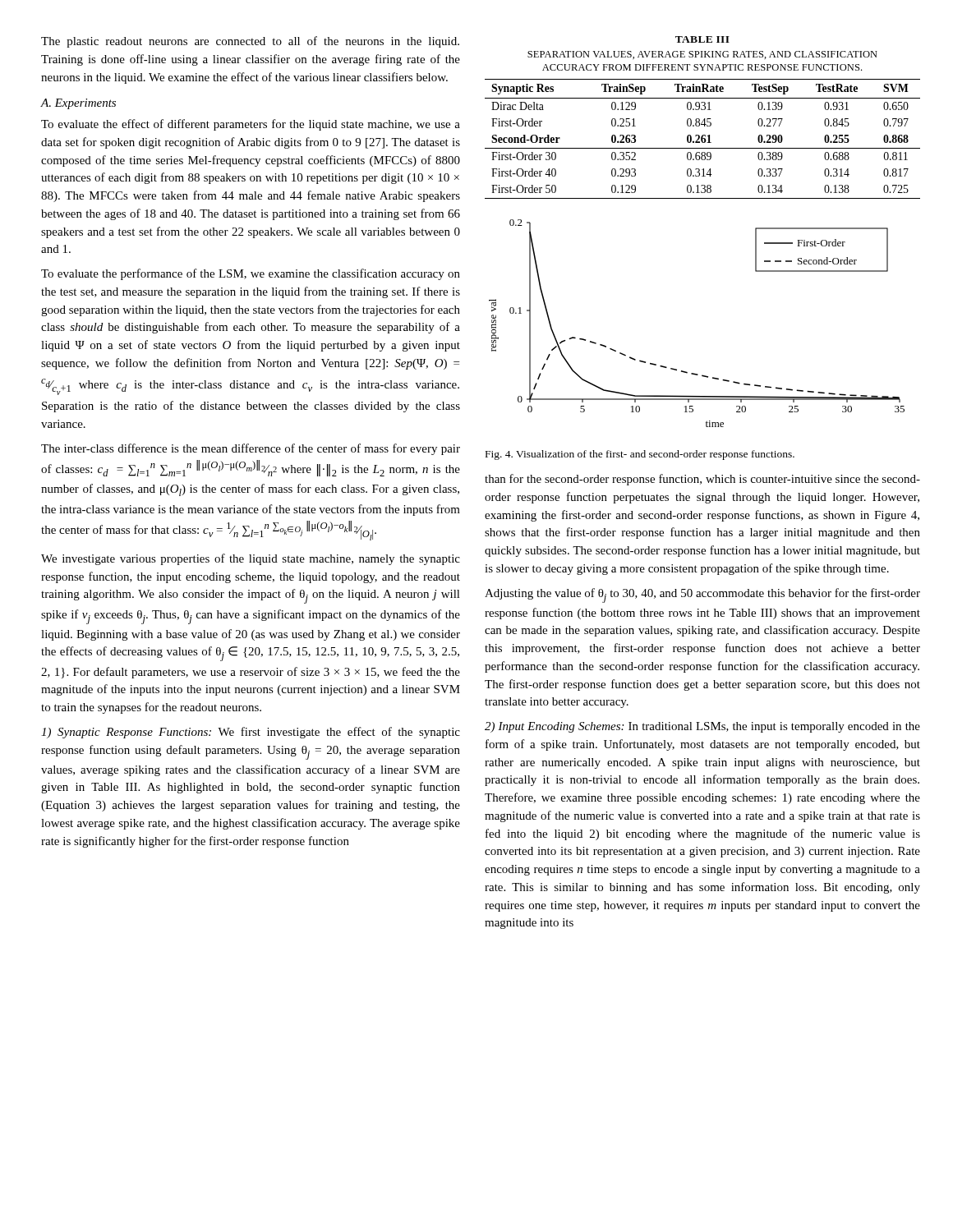Click on the text starting "than for the second-order response function, which is"
The width and height of the screenshot is (953, 1232).
pos(702,524)
